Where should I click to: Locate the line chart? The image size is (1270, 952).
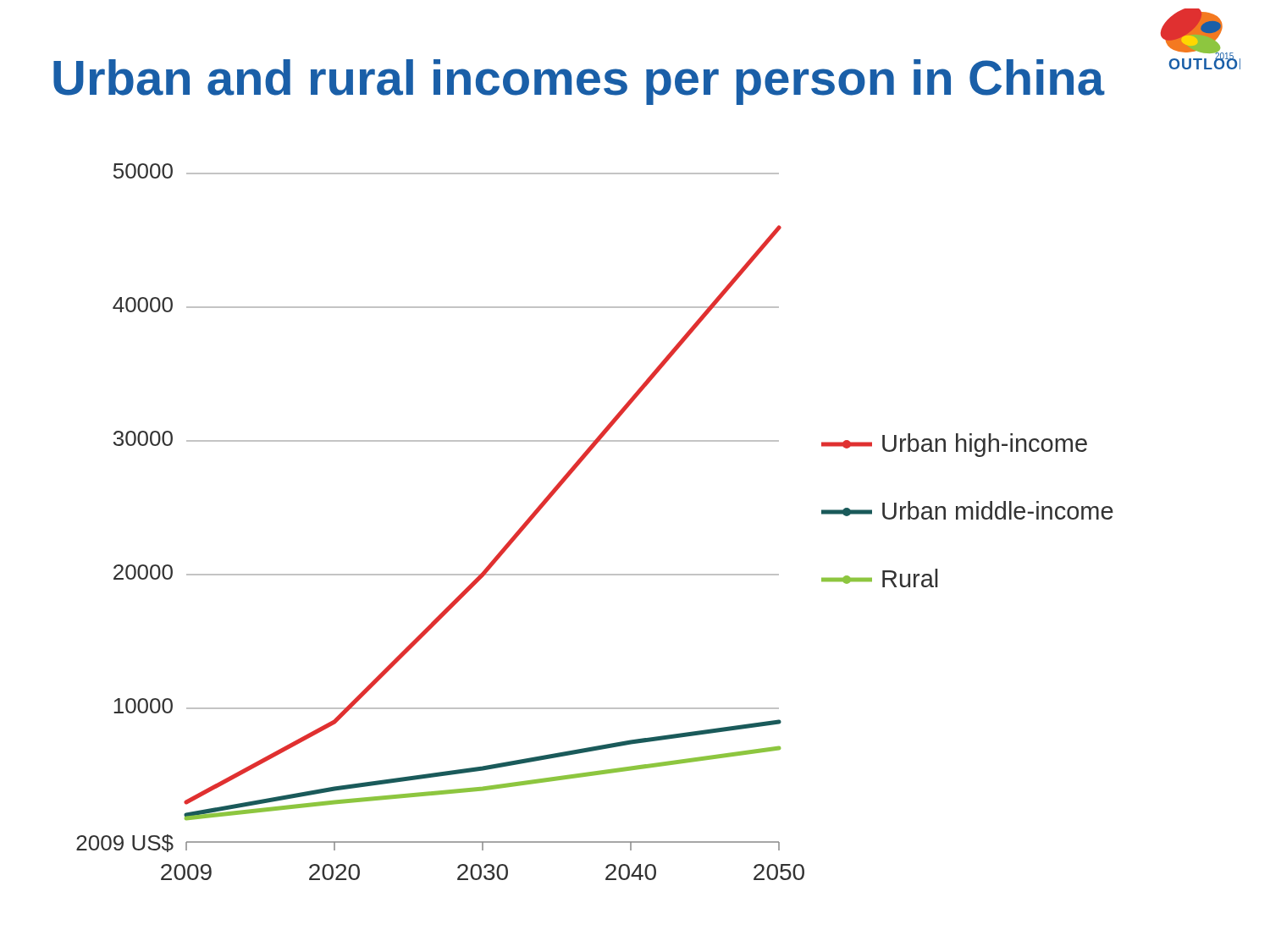click(643, 542)
